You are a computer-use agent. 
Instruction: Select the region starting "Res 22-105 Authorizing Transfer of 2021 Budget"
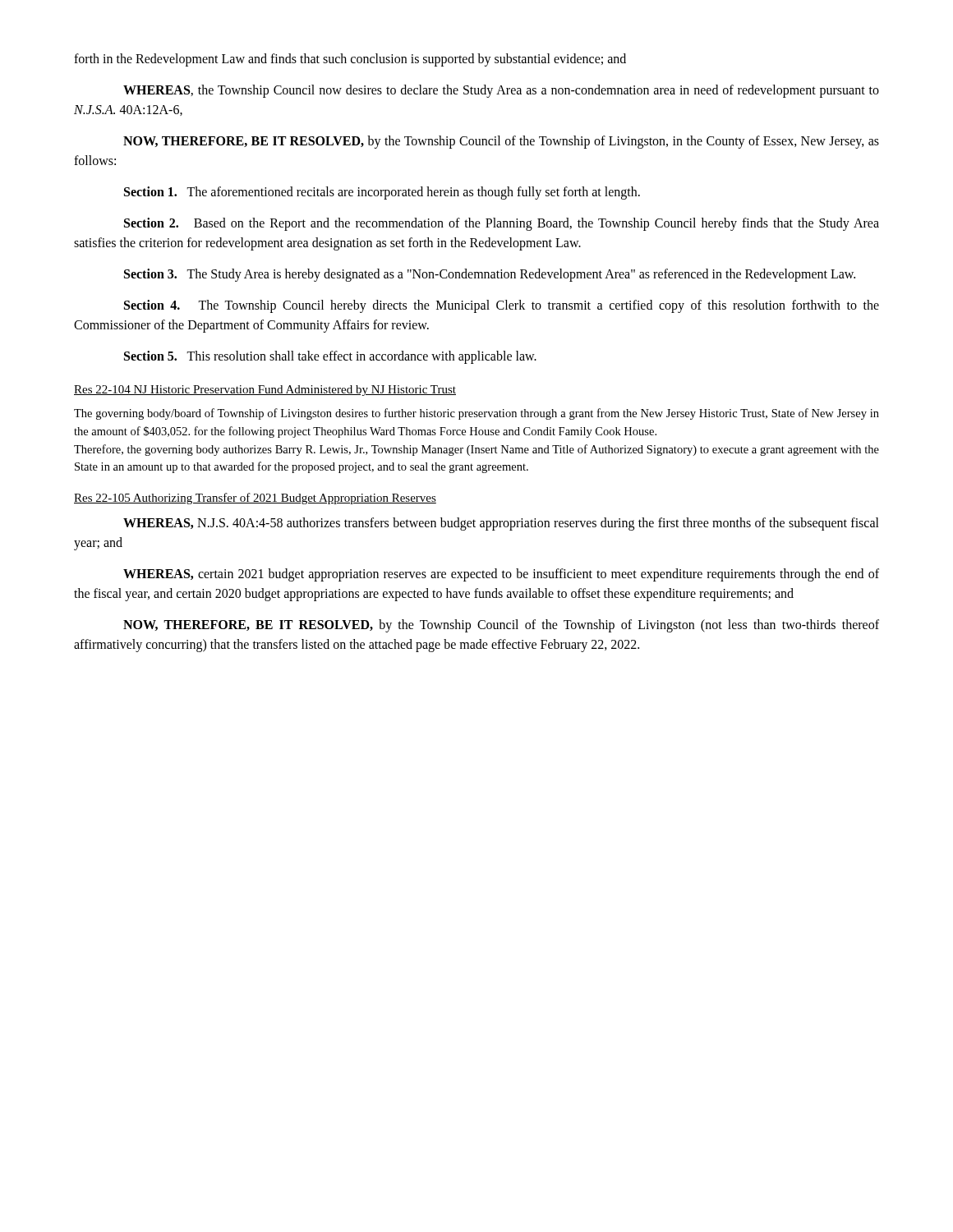[x=255, y=498]
